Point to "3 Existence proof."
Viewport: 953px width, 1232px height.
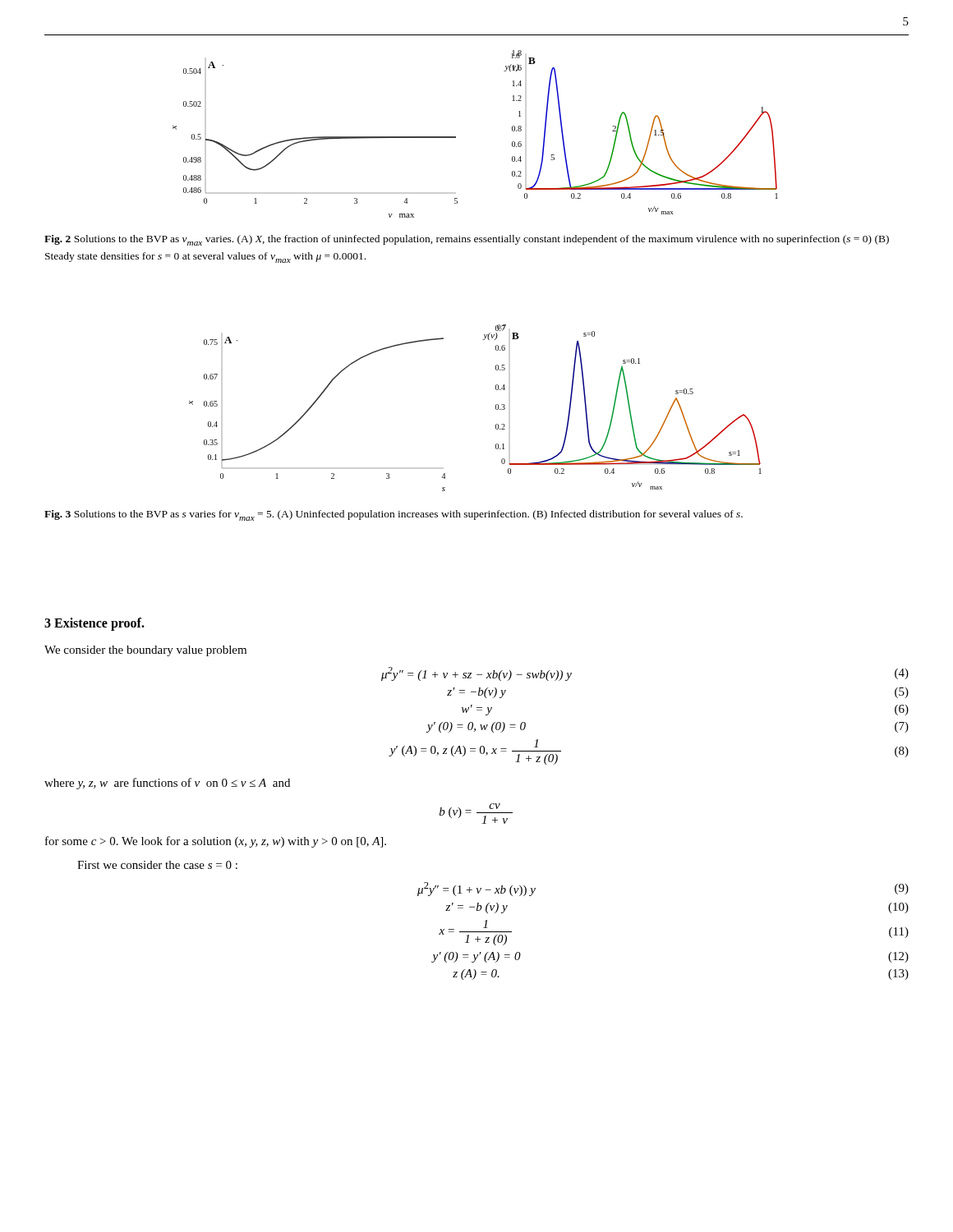point(94,623)
